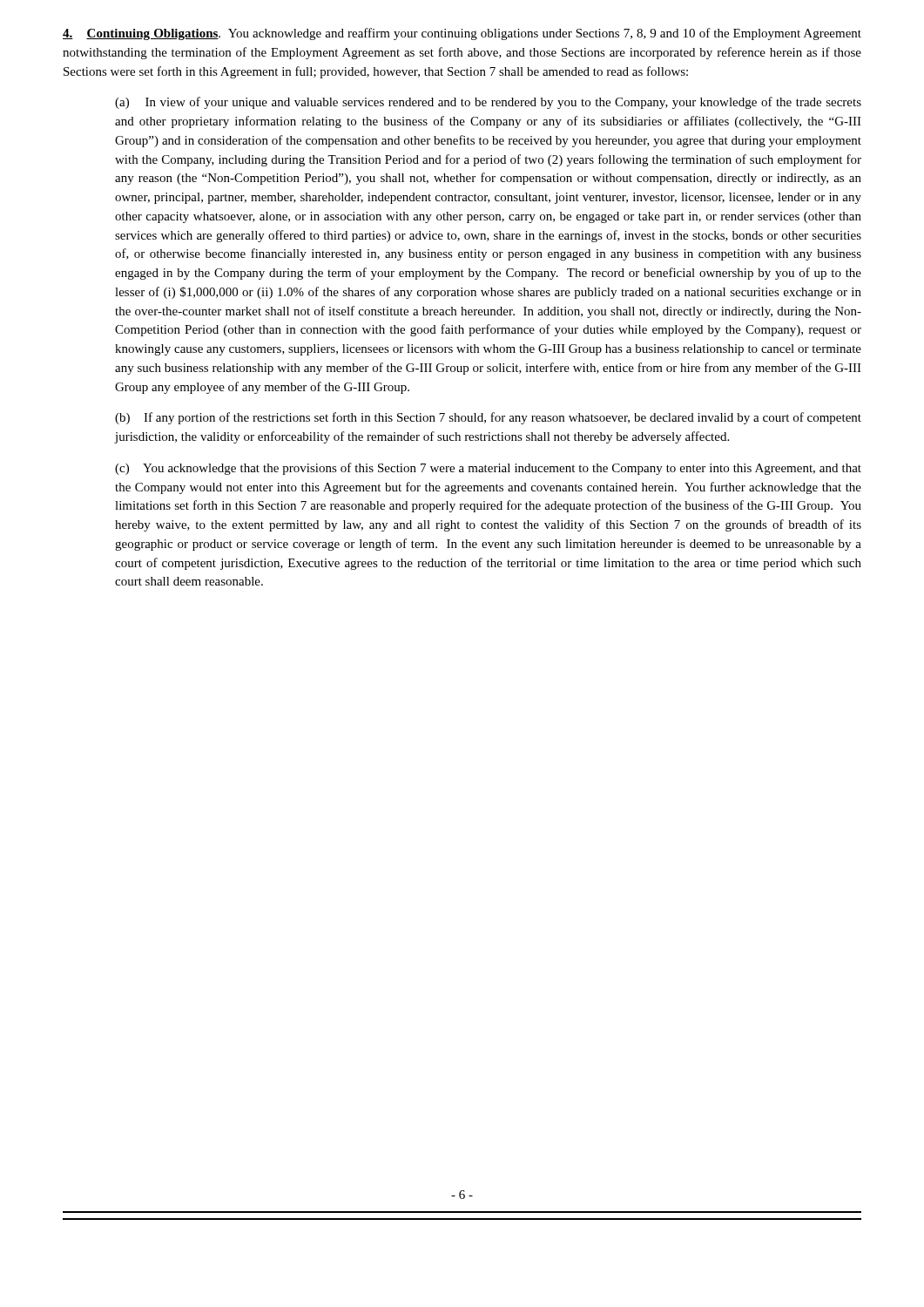This screenshot has height=1307, width=924.
Task: Locate the element starting "(b) If any portion of the restrictions"
Action: coord(488,427)
